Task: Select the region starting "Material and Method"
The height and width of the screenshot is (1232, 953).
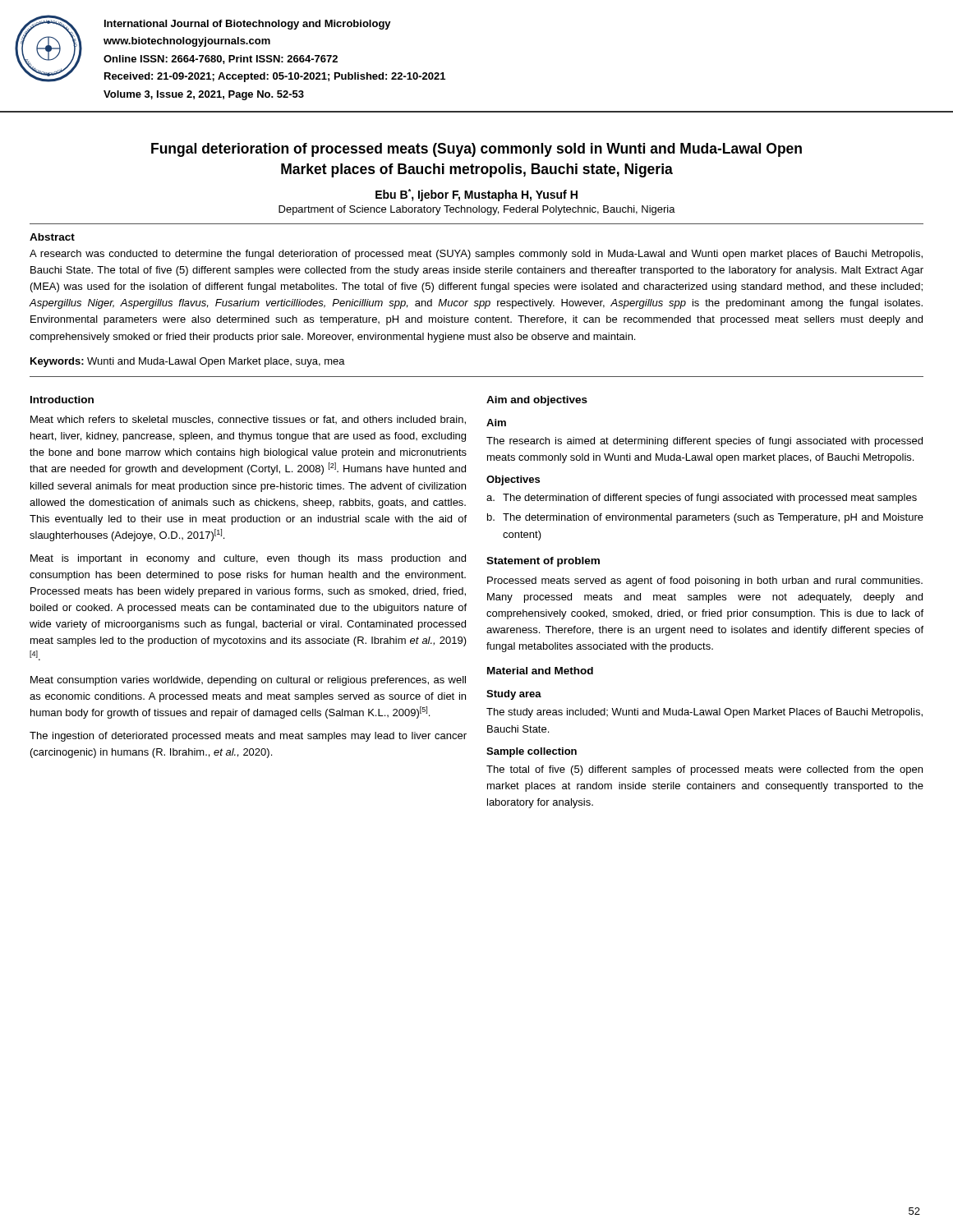Action: pos(540,671)
